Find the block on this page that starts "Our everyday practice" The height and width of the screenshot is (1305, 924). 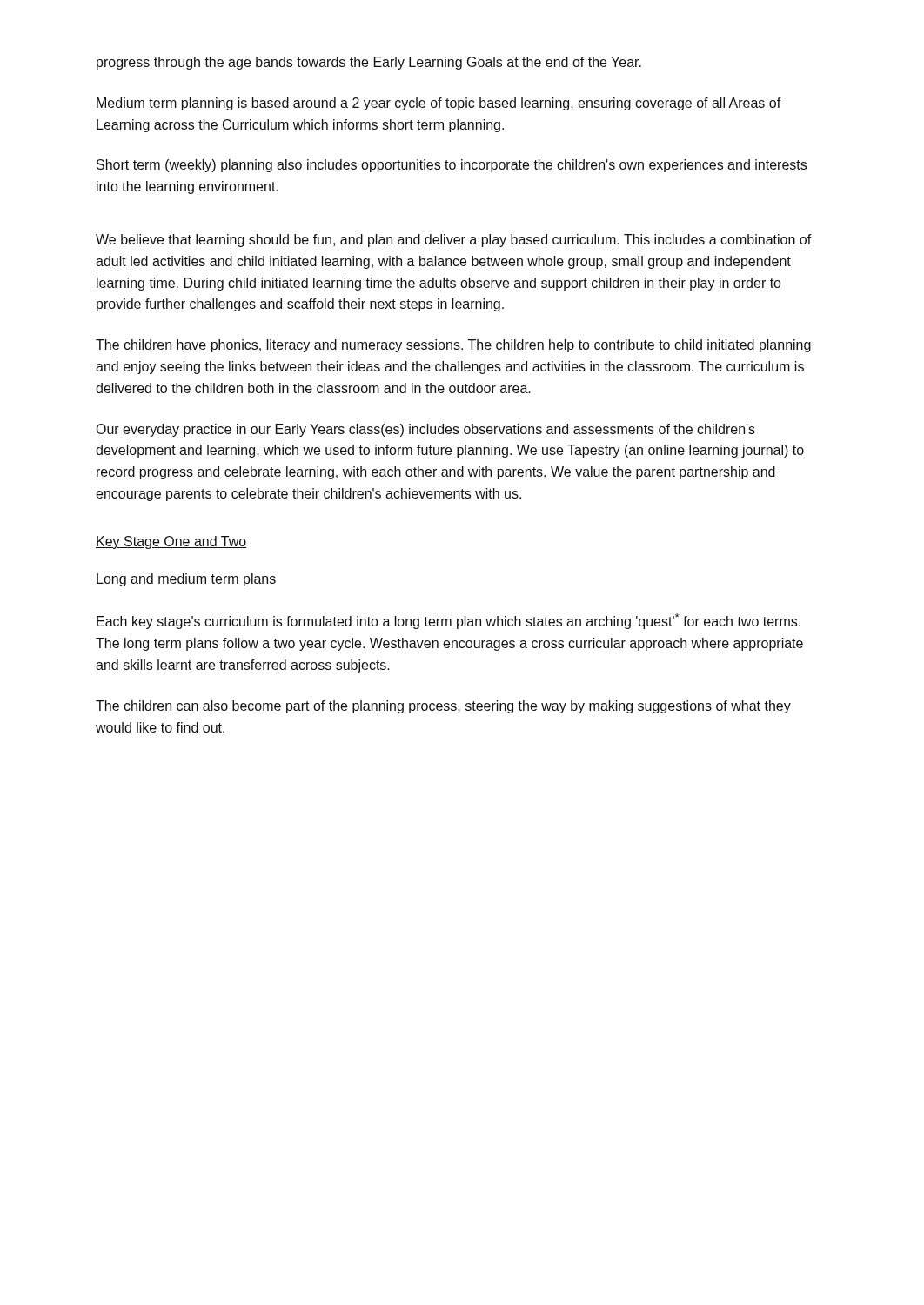(x=450, y=461)
